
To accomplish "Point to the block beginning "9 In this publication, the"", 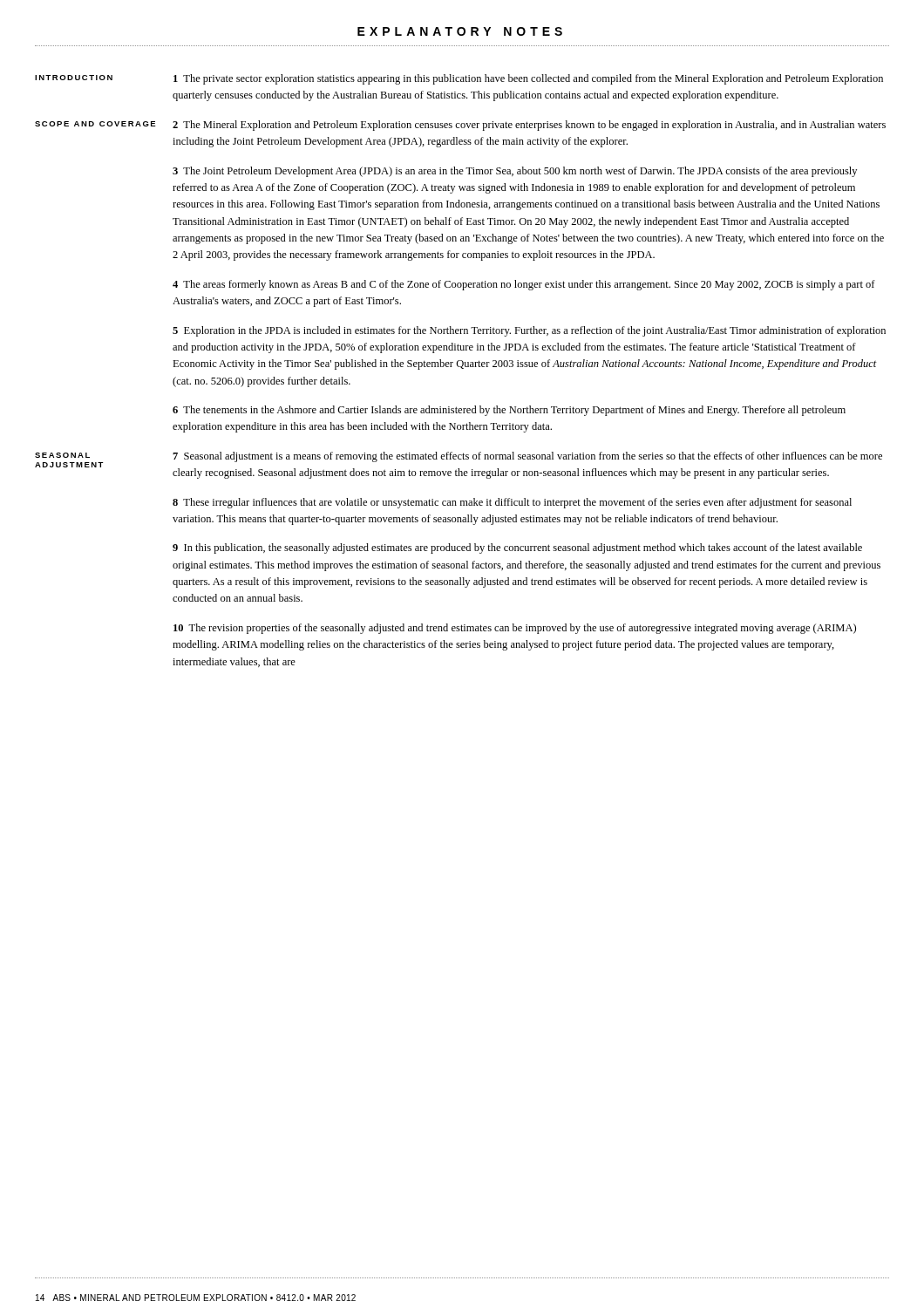I will point(531,574).
